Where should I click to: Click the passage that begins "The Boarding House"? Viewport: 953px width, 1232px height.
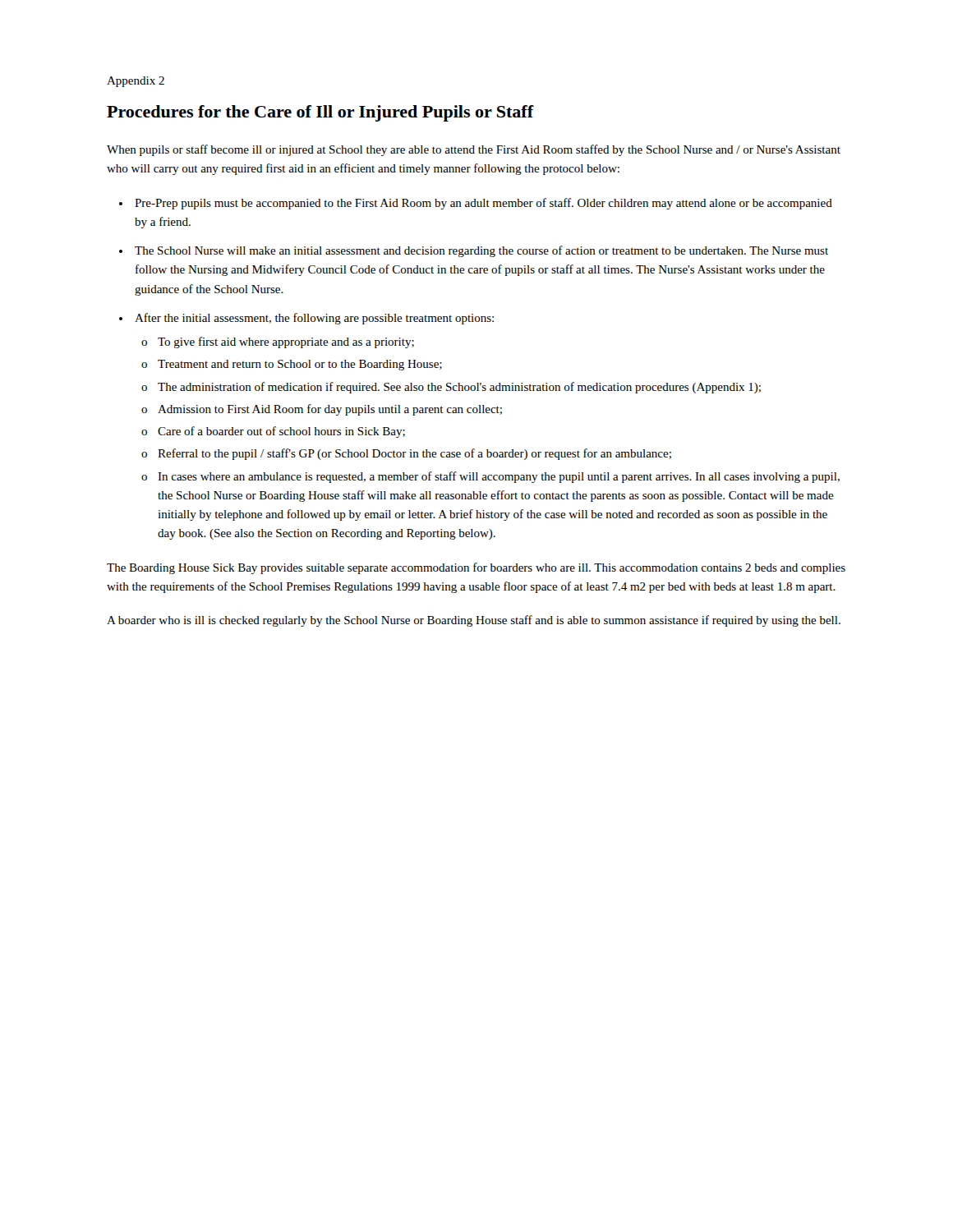click(476, 577)
